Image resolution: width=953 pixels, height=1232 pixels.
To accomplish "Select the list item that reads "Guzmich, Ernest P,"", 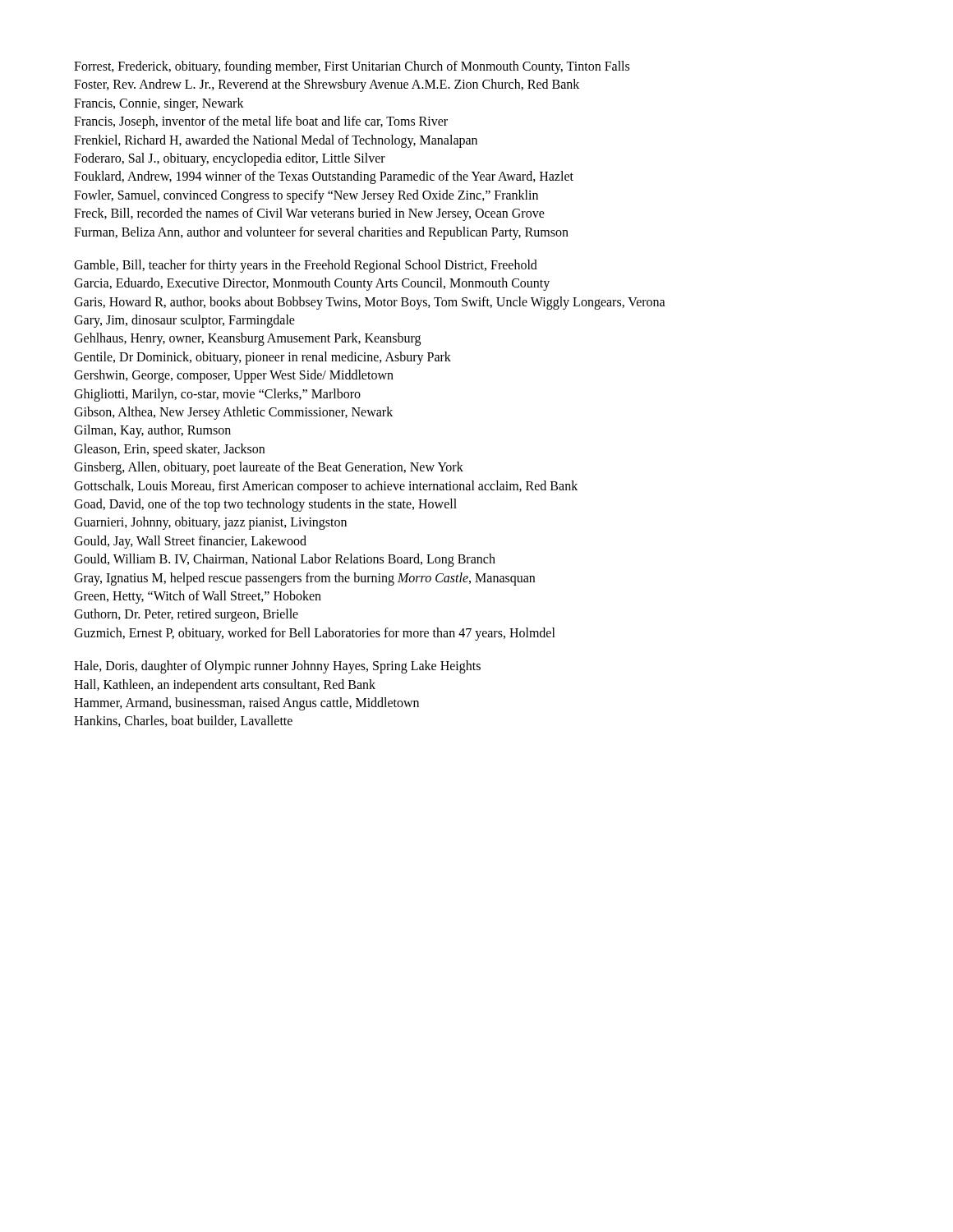I will tap(315, 633).
